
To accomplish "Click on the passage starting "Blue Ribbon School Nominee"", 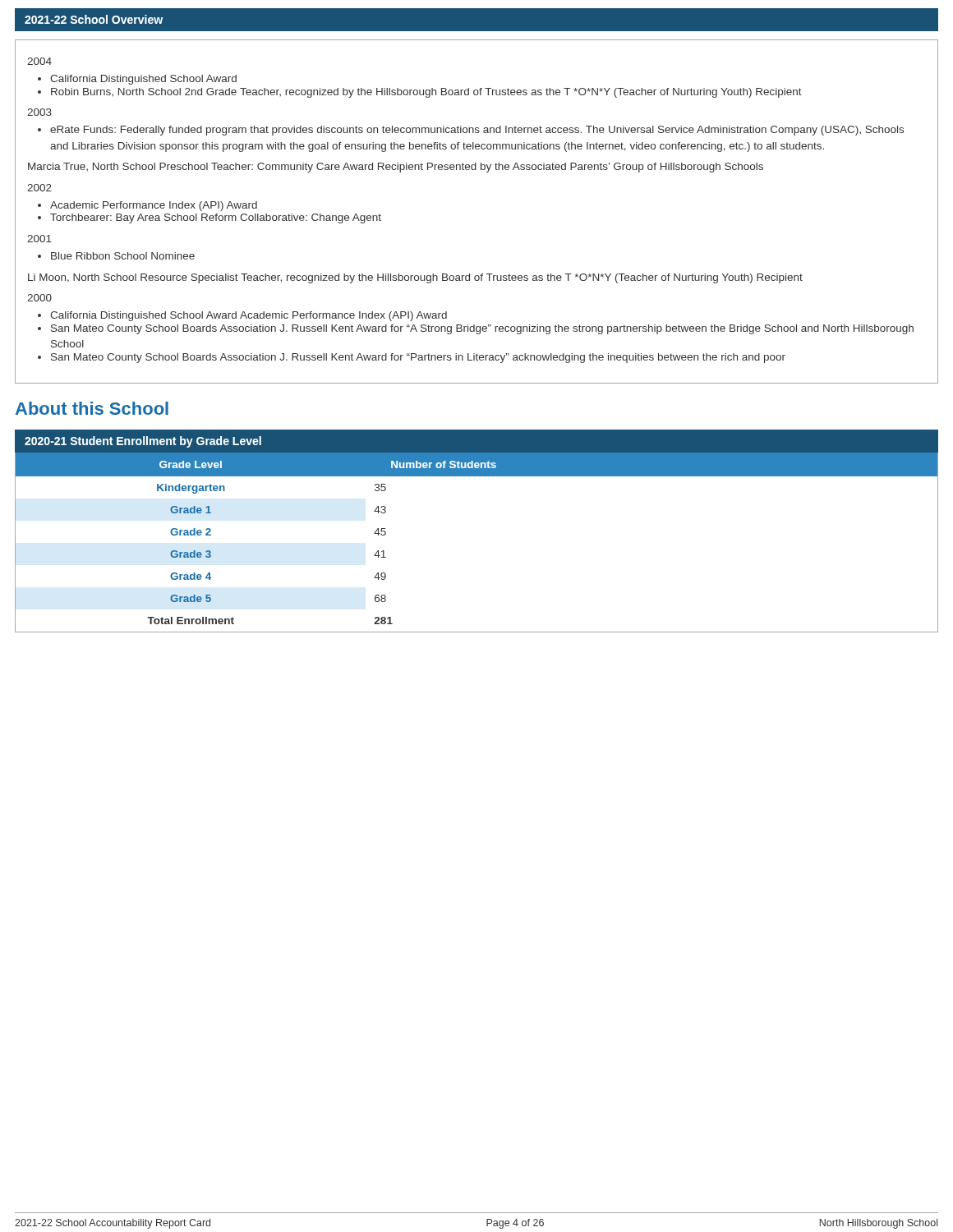I will point(116,256).
